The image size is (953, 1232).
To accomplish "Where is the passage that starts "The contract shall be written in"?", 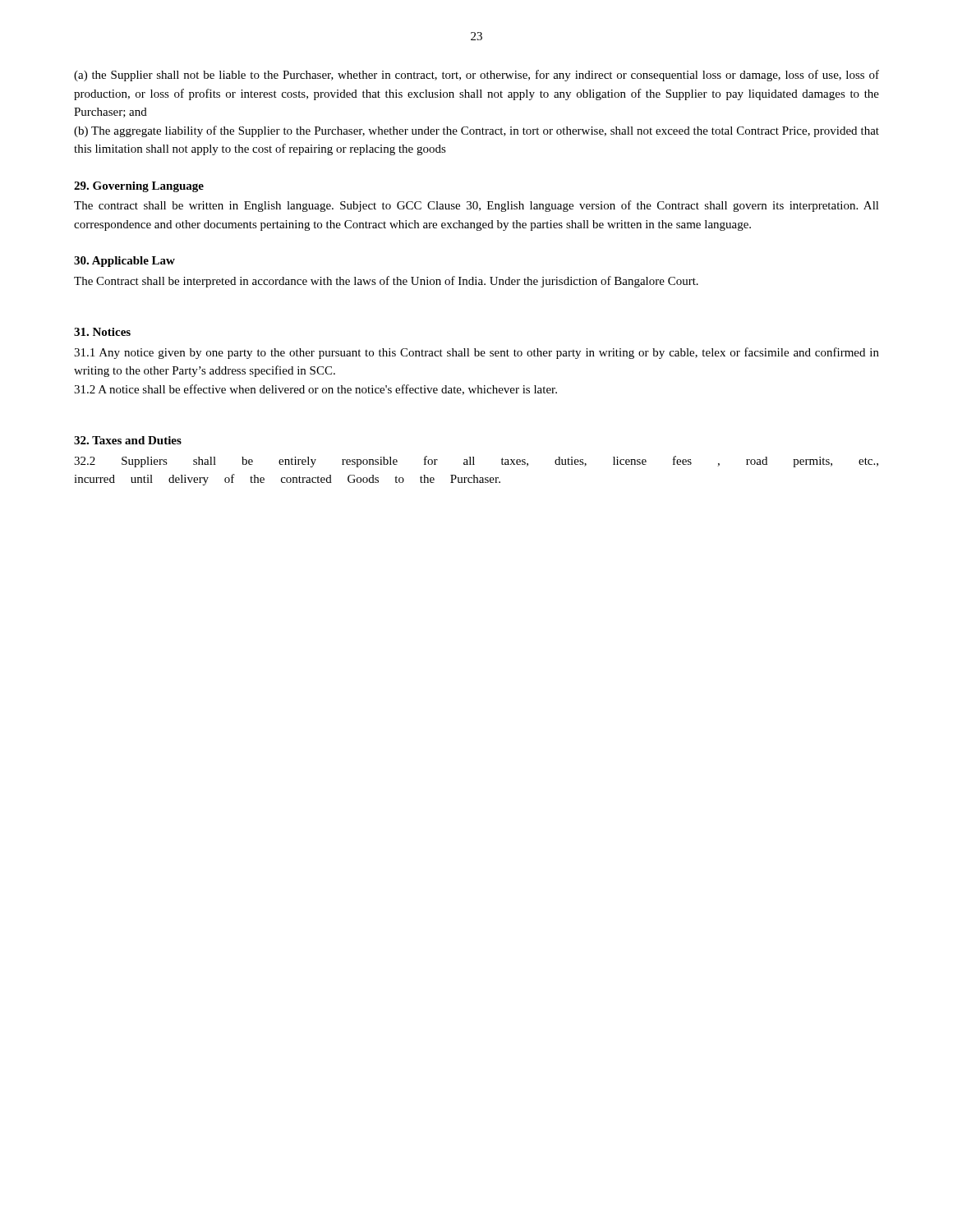I will [x=476, y=215].
